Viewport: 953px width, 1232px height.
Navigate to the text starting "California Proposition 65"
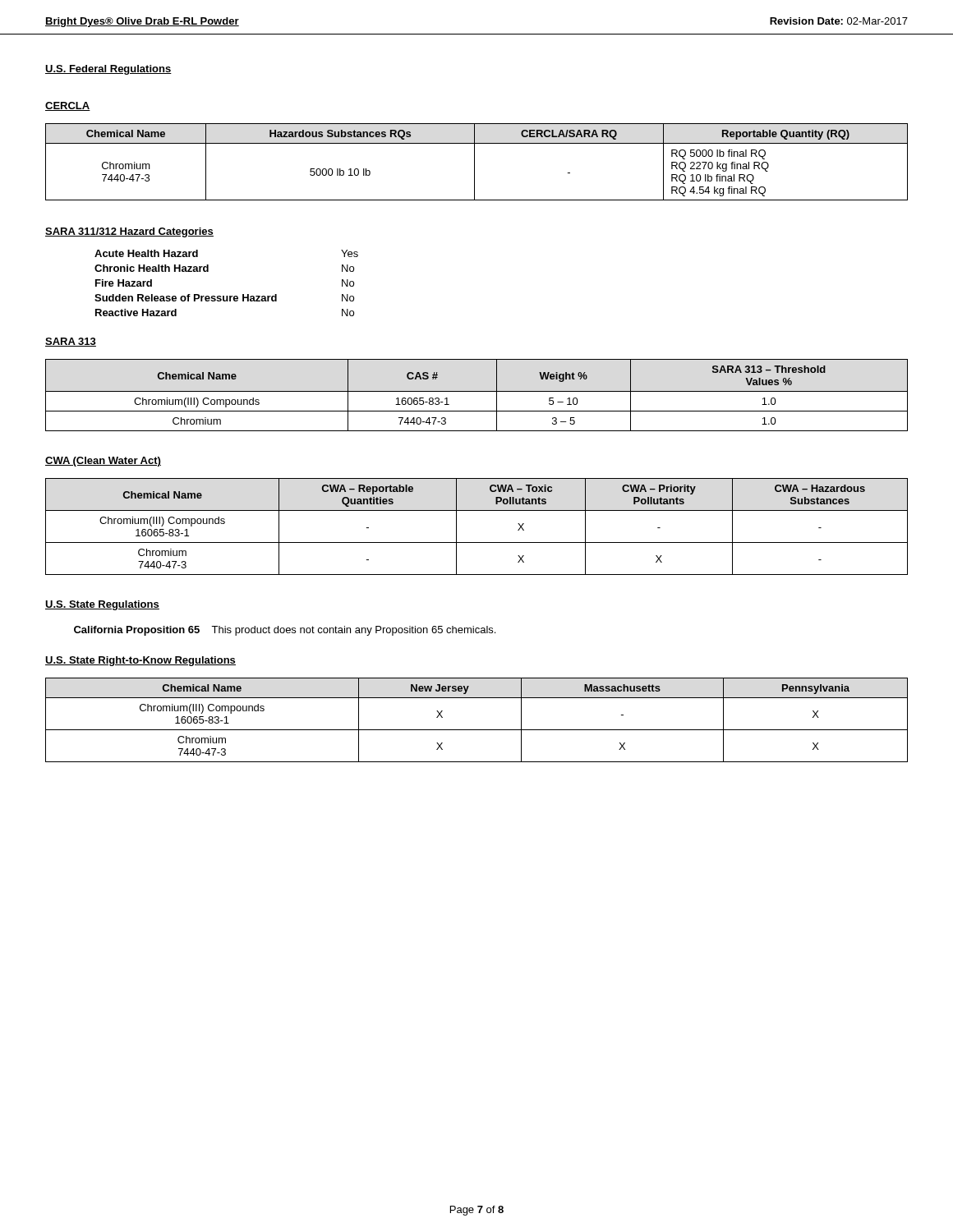point(279,630)
